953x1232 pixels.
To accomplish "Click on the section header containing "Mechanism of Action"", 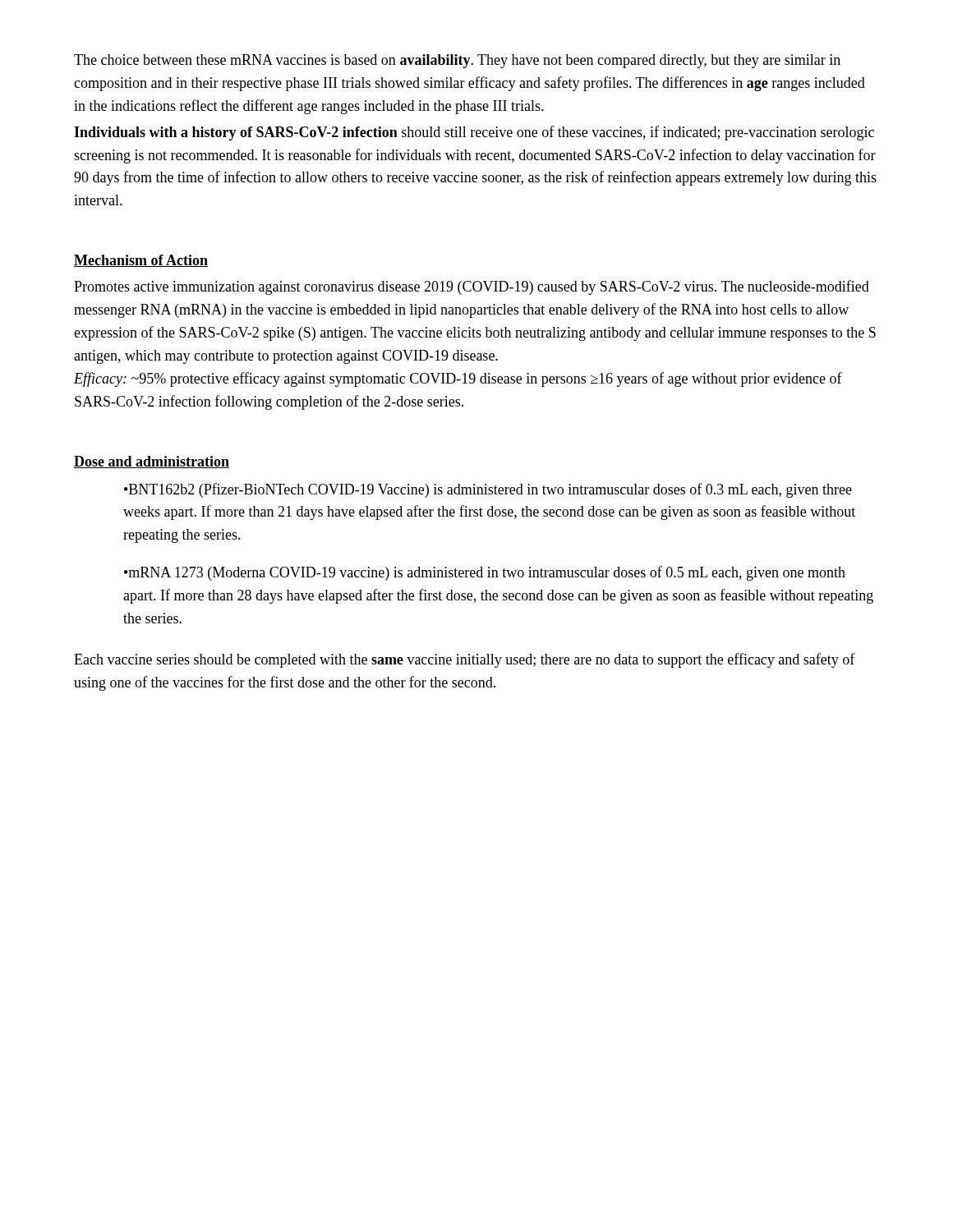I will [x=141, y=261].
